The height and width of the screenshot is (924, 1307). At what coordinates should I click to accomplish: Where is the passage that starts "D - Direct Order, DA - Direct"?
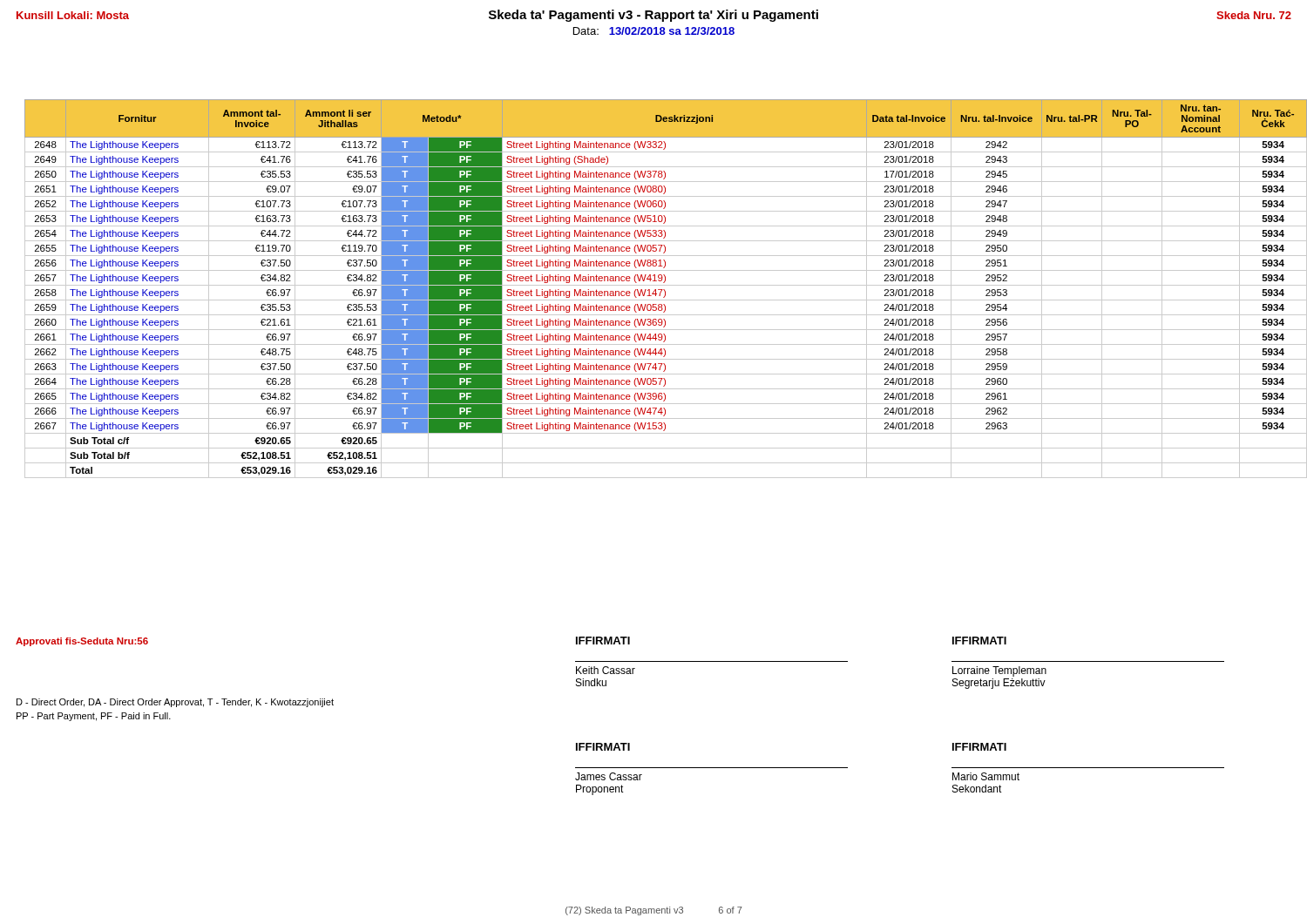click(175, 702)
